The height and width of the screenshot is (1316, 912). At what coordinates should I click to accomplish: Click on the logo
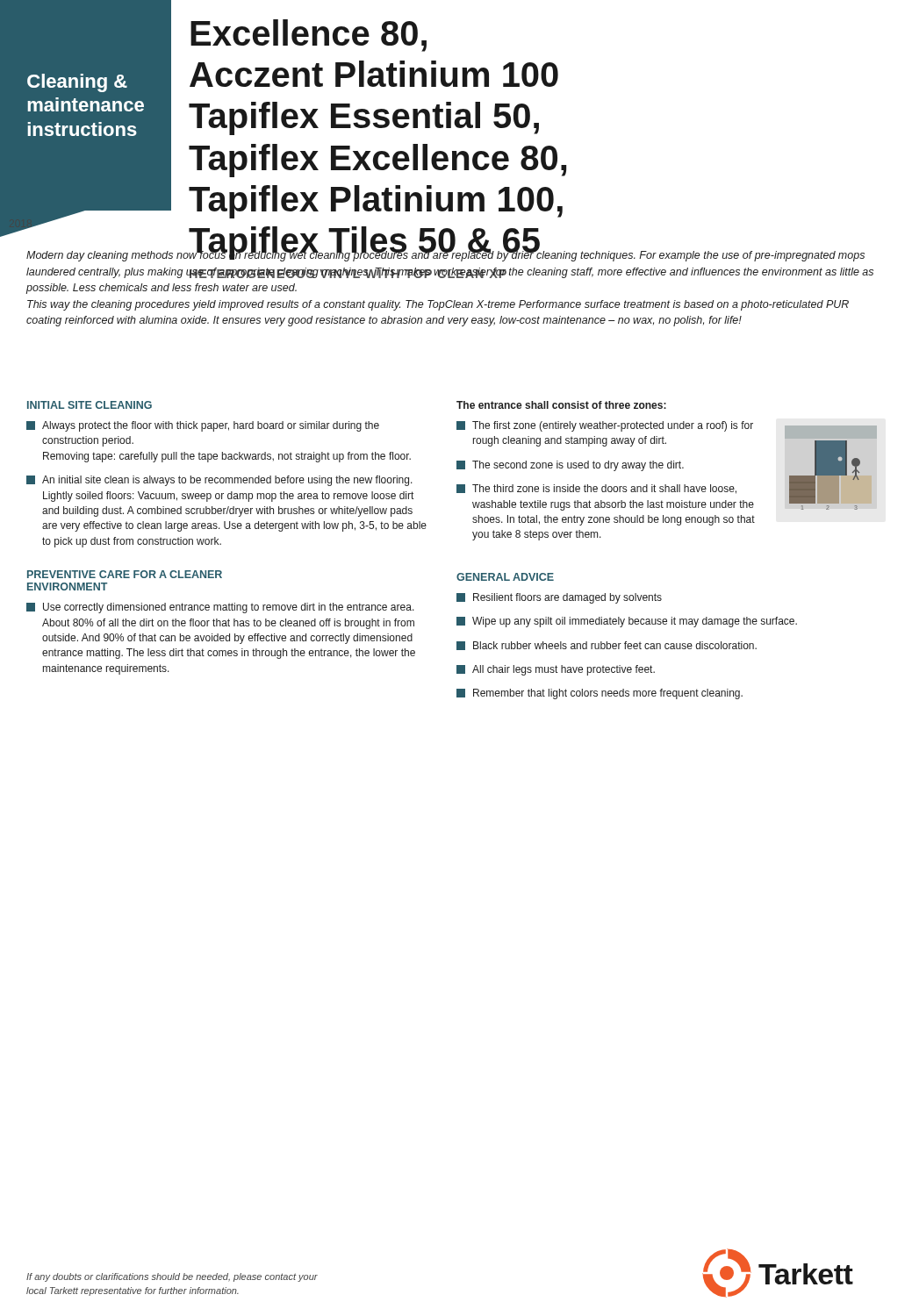[x=793, y=1273]
